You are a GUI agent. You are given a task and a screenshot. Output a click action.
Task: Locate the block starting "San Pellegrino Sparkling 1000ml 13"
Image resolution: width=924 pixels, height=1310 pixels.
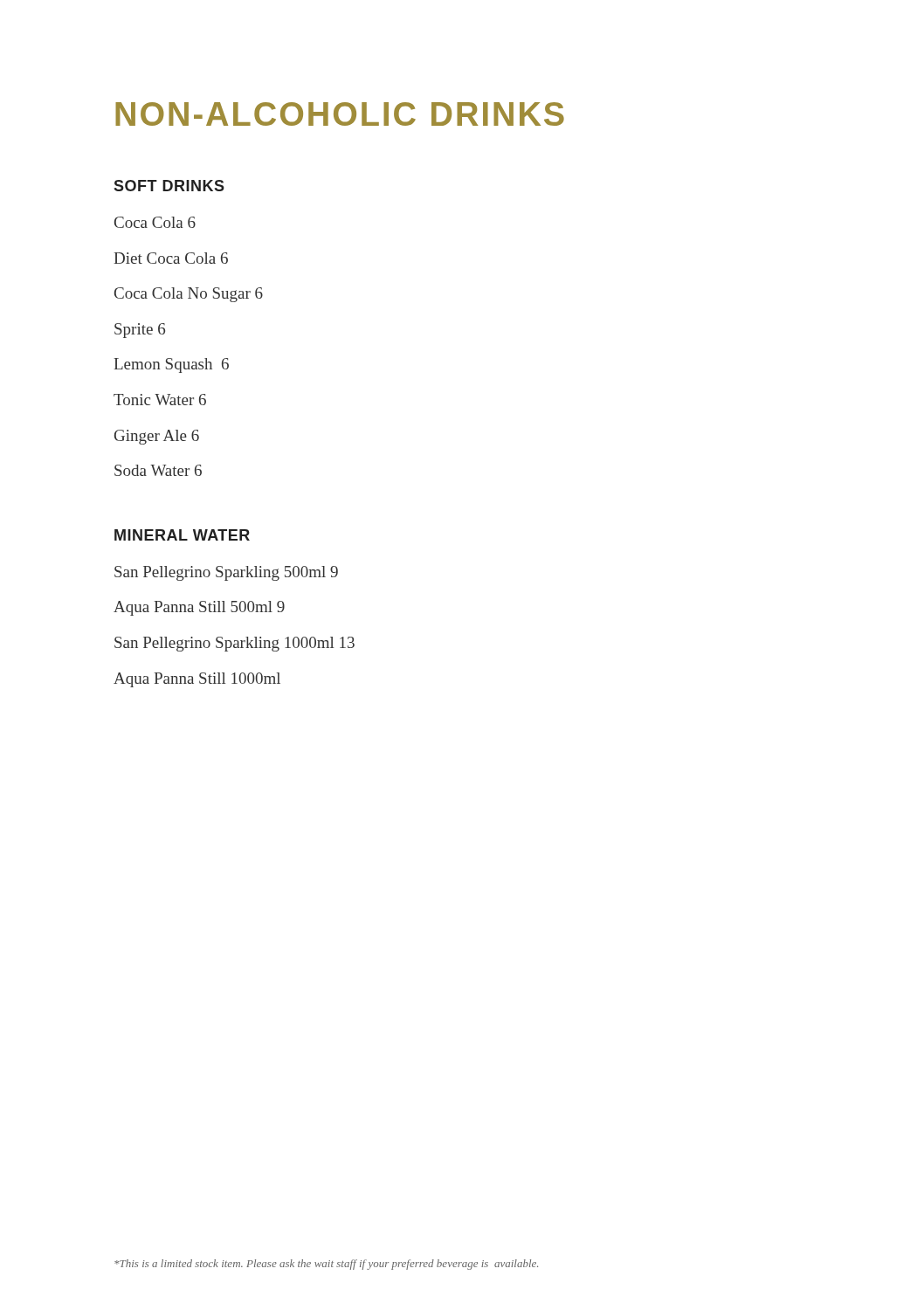click(234, 642)
